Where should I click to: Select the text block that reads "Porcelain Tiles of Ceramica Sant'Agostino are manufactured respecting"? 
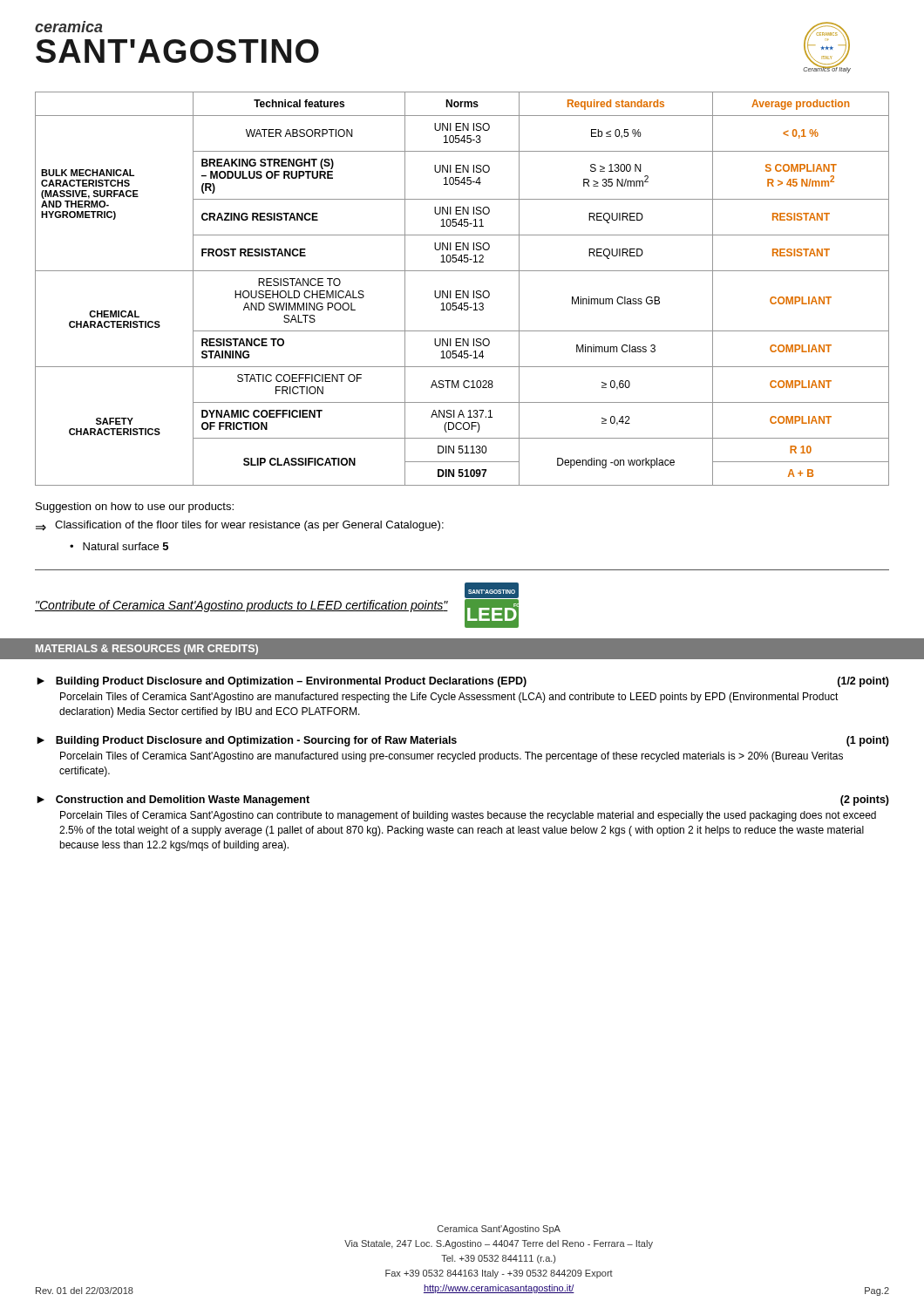pyautogui.click(x=449, y=704)
